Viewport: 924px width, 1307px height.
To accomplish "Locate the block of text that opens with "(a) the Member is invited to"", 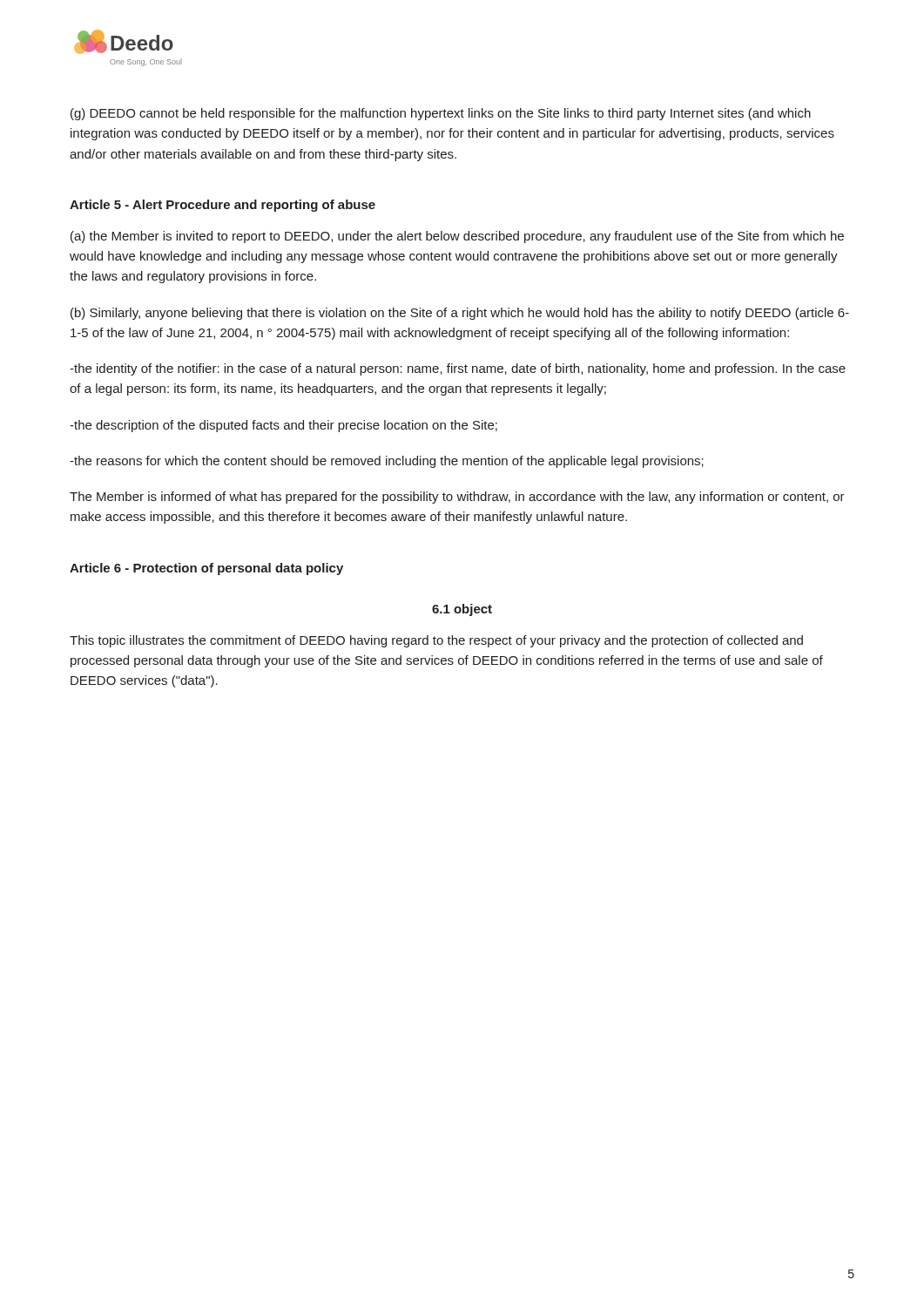I will coord(457,256).
